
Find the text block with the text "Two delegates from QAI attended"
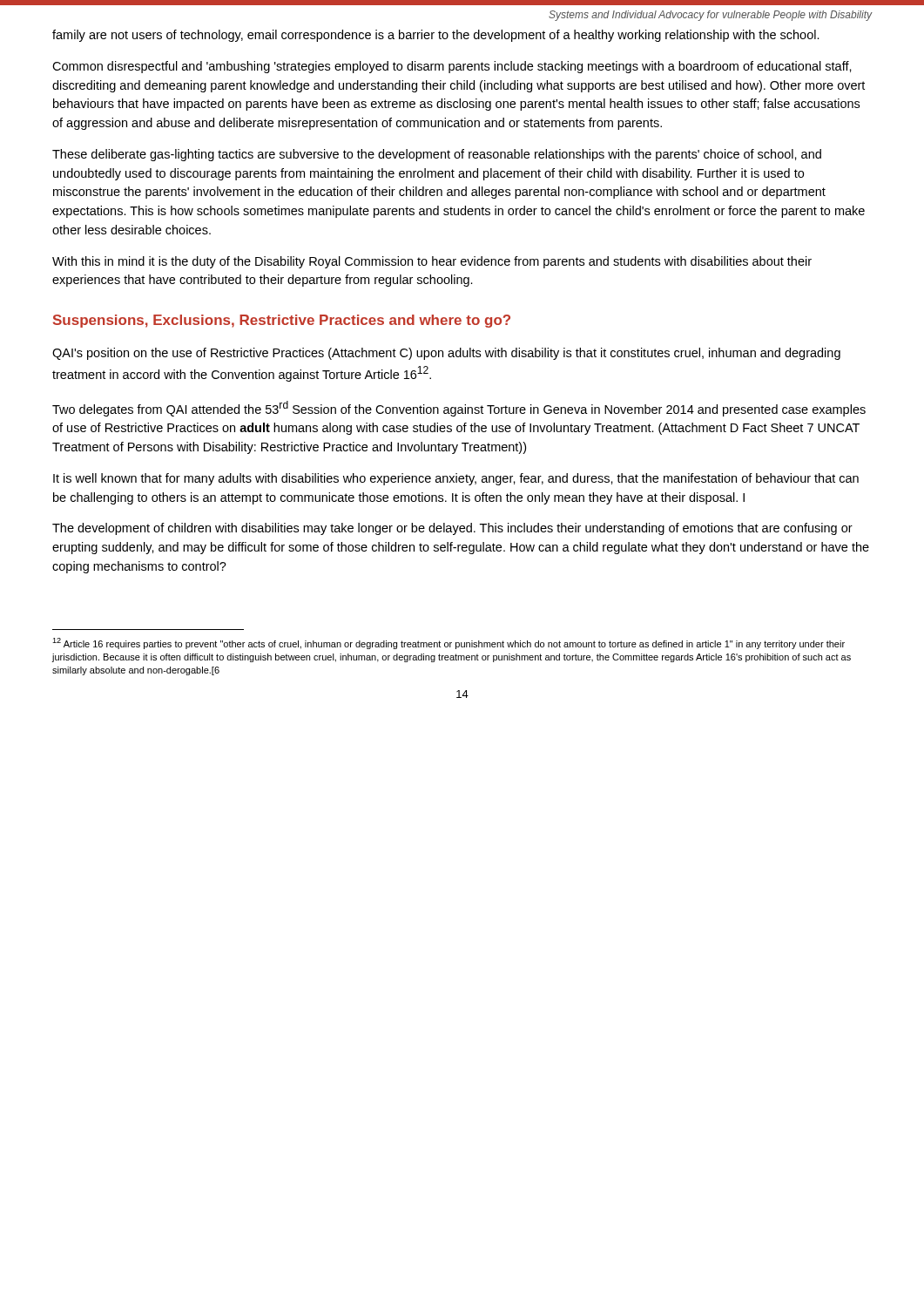462,427
